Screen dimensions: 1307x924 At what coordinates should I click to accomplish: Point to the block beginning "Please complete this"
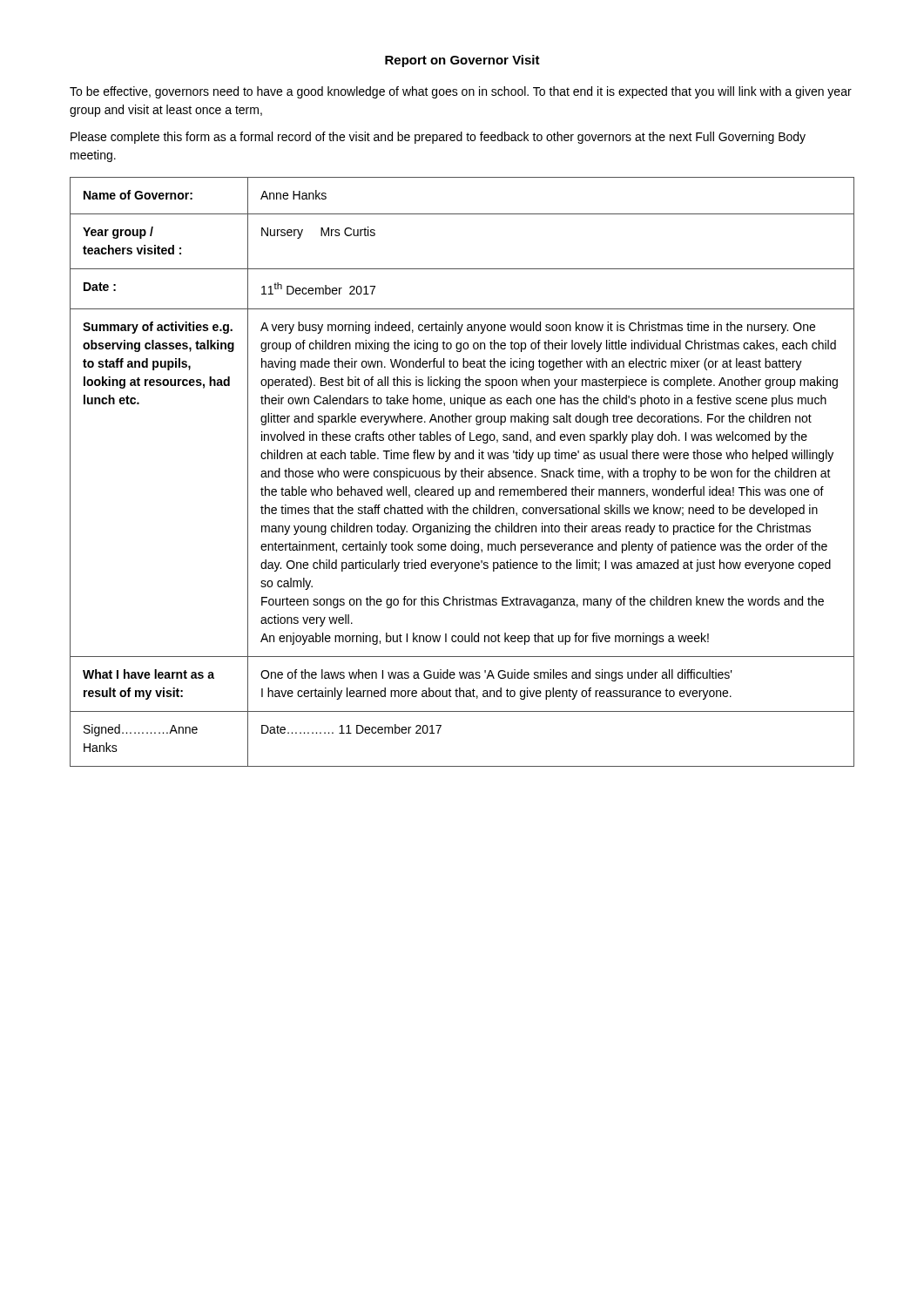pos(438,146)
